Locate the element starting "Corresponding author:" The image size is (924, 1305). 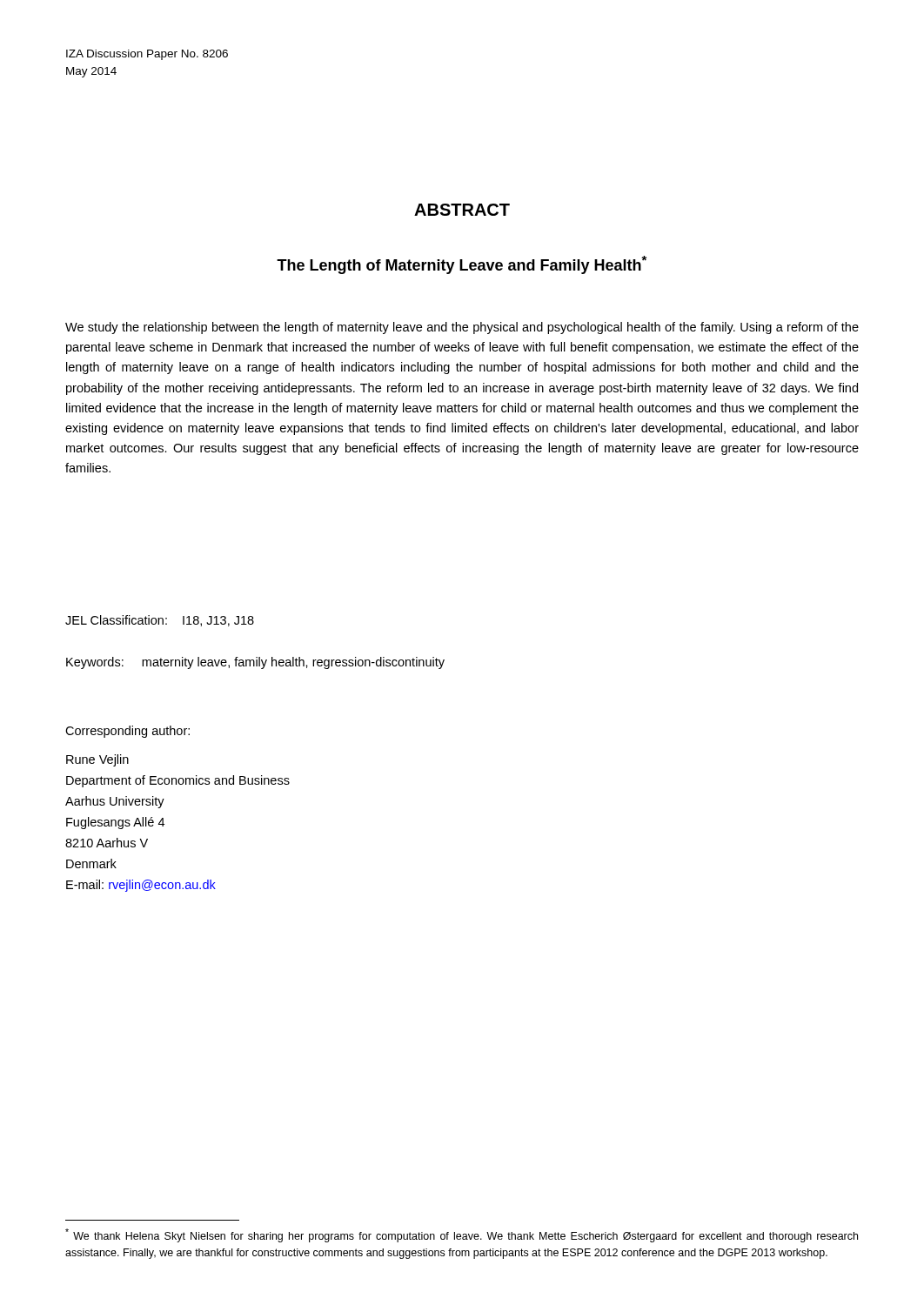coord(128,731)
